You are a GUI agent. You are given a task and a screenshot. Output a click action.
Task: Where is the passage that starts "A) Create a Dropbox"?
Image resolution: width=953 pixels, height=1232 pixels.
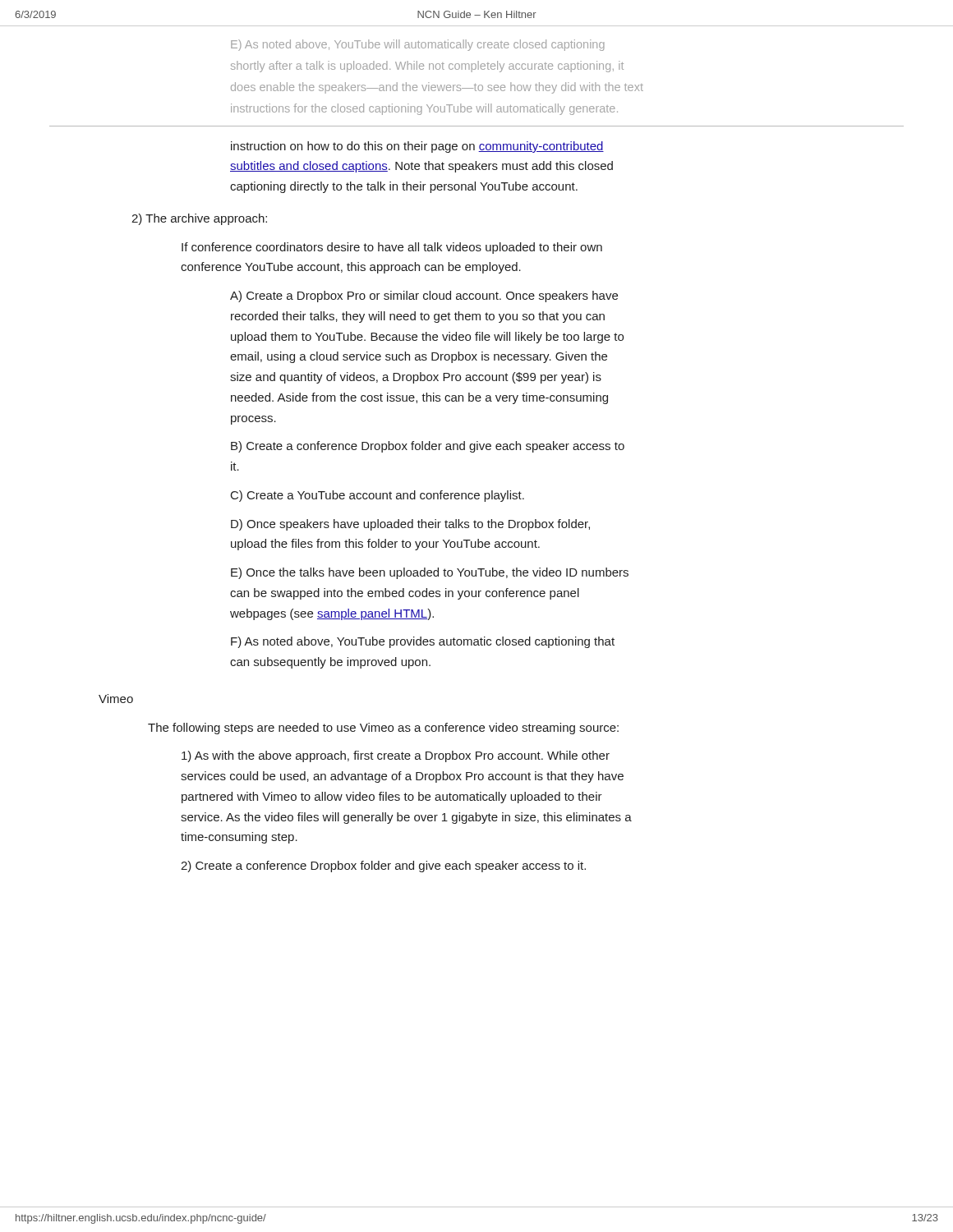(x=567, y=357)
